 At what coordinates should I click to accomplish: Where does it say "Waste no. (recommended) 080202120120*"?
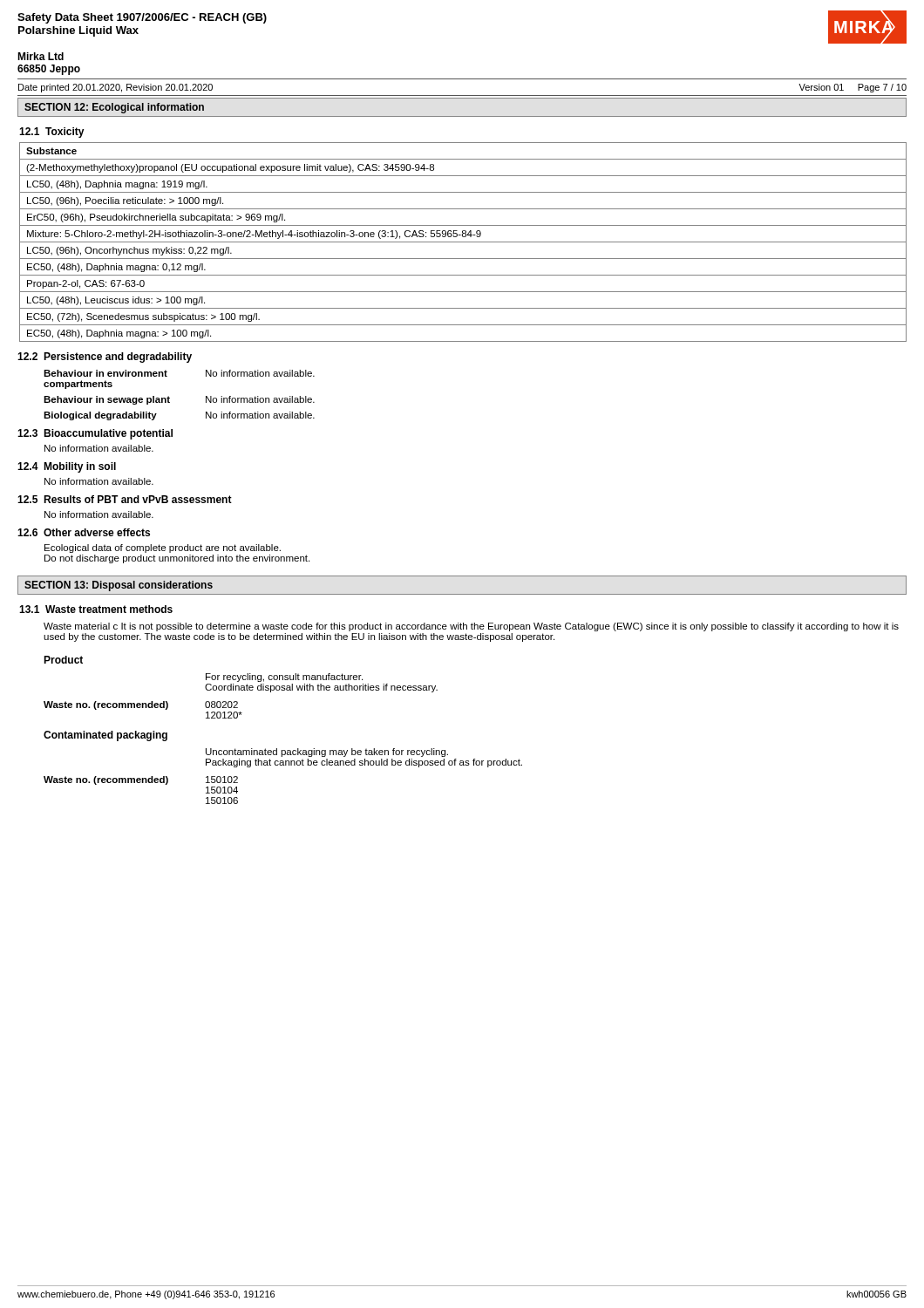141,705
